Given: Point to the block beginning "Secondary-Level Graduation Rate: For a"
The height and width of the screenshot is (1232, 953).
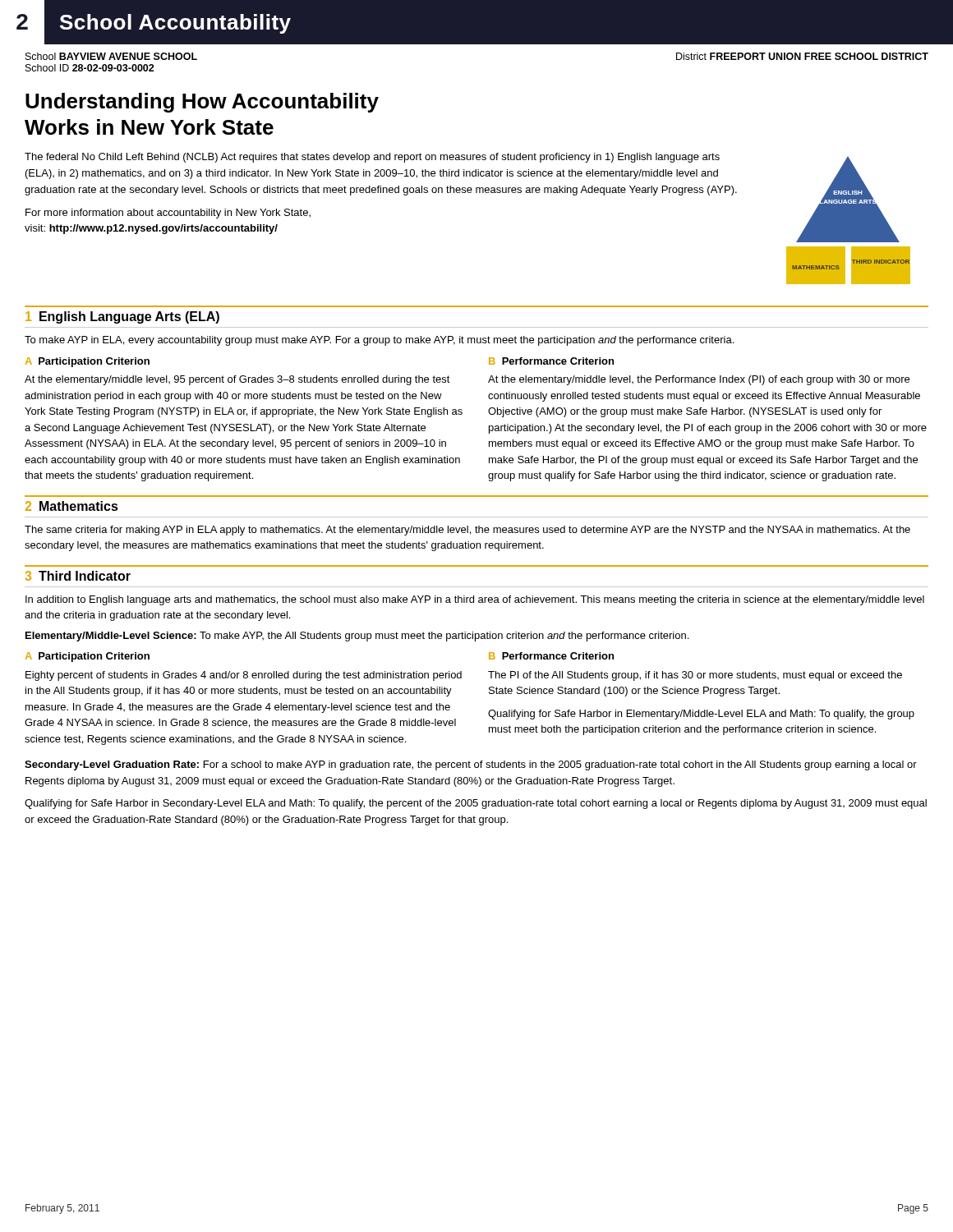Looking at the screenshot, I should point(471,773).
